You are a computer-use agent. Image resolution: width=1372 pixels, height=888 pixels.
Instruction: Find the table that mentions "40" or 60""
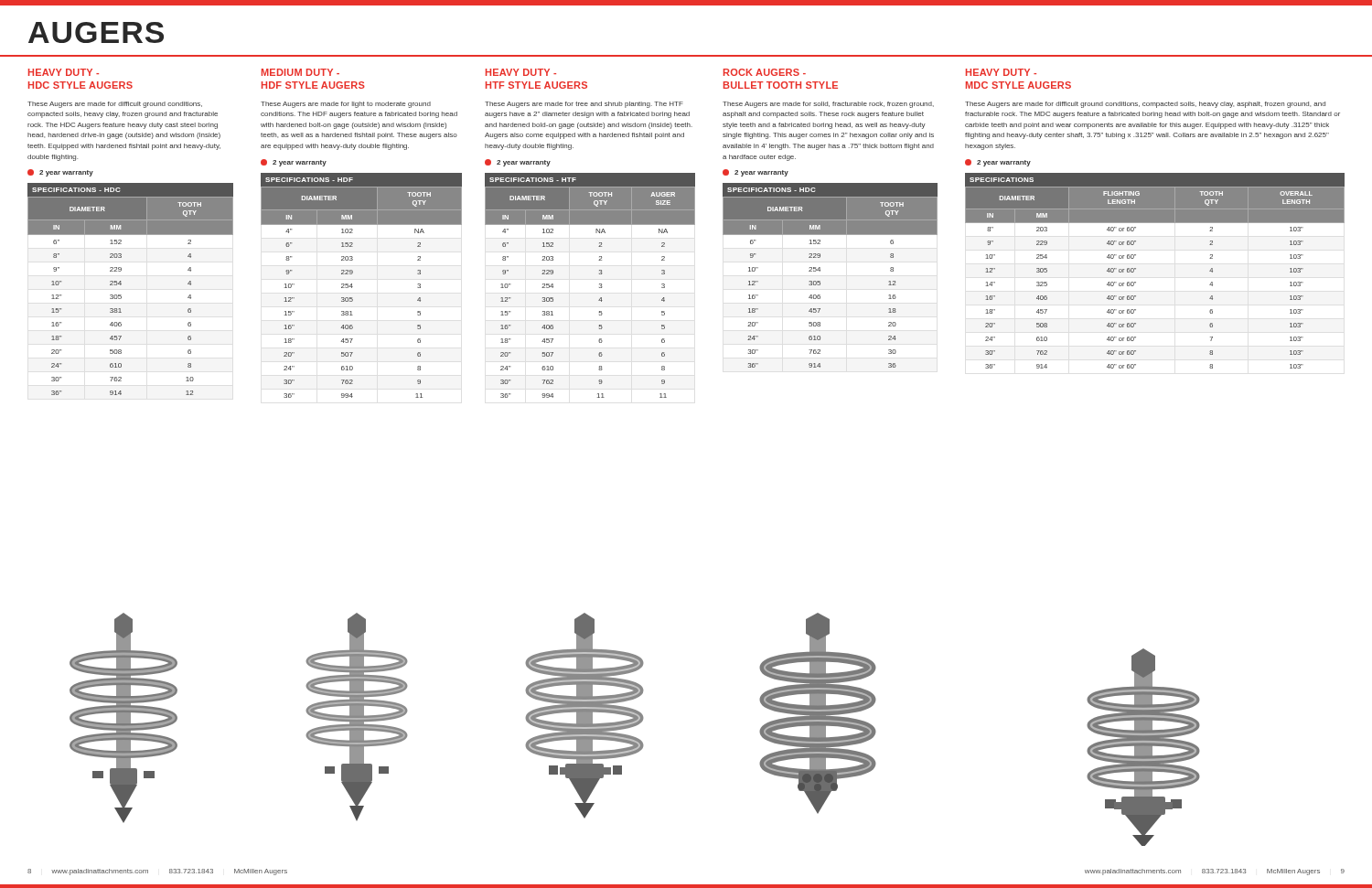1155,273
